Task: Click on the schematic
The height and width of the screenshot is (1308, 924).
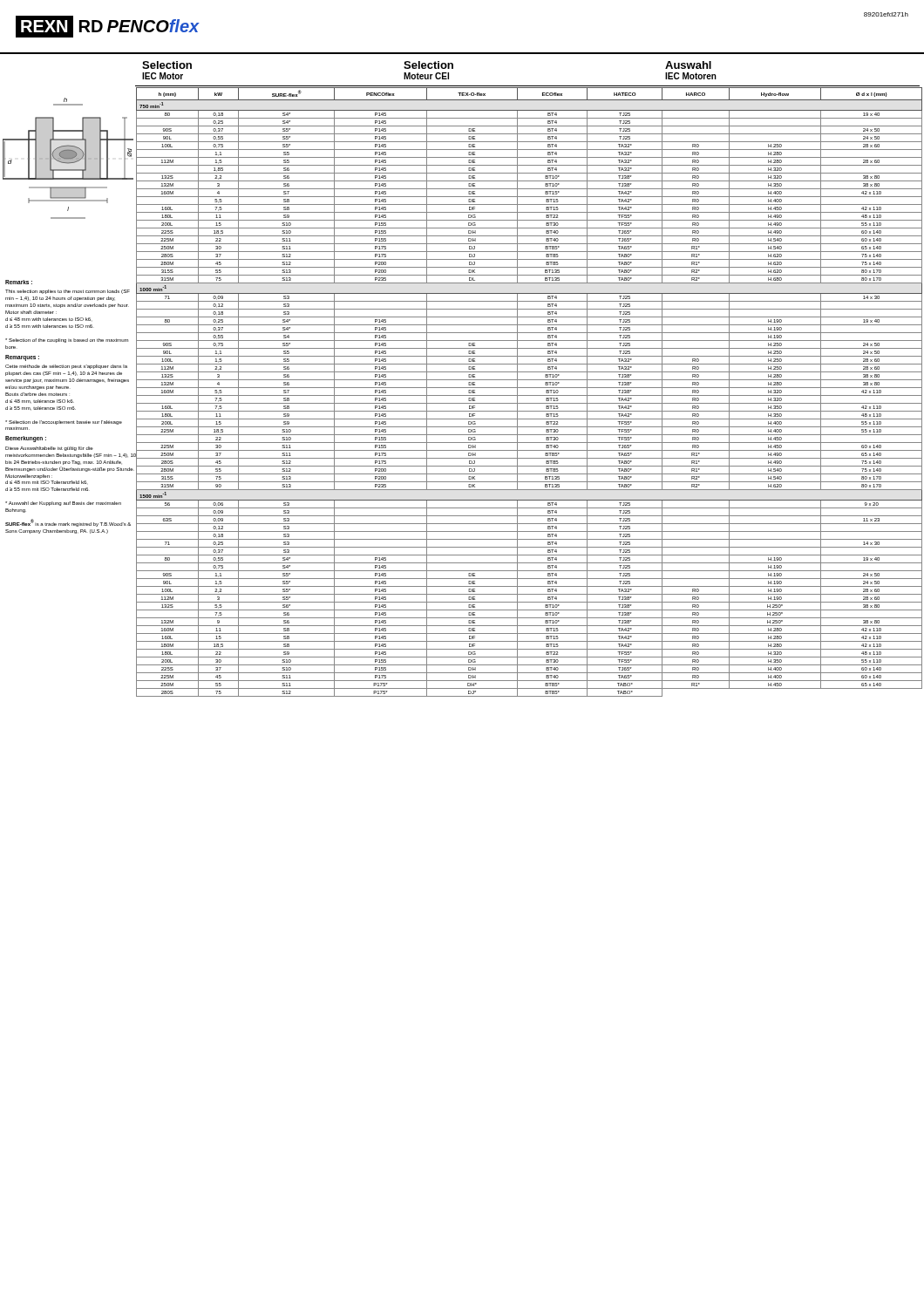Action: coord(68,179)
